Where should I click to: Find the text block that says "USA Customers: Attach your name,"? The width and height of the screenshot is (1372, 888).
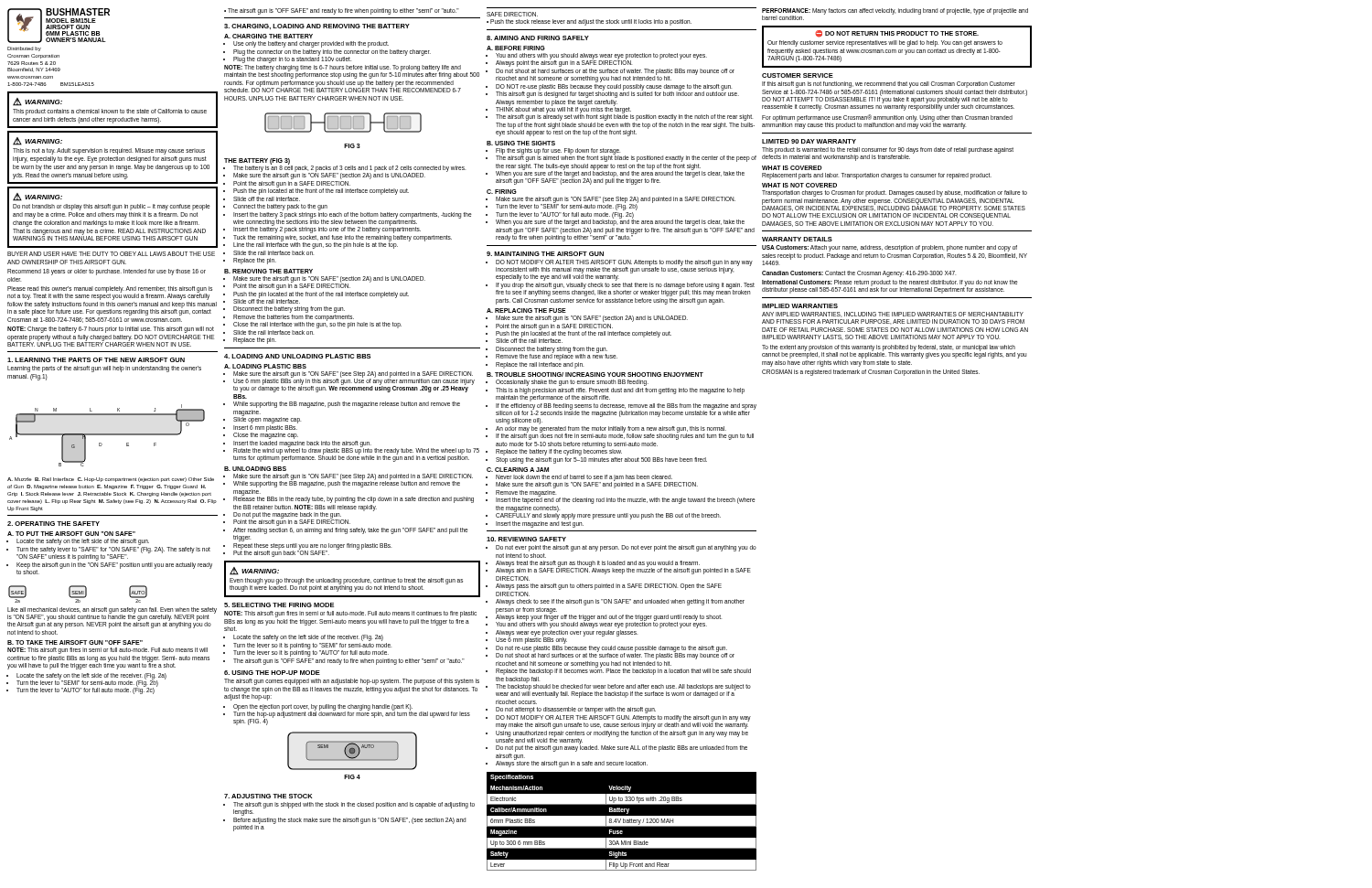coord(895,255)
